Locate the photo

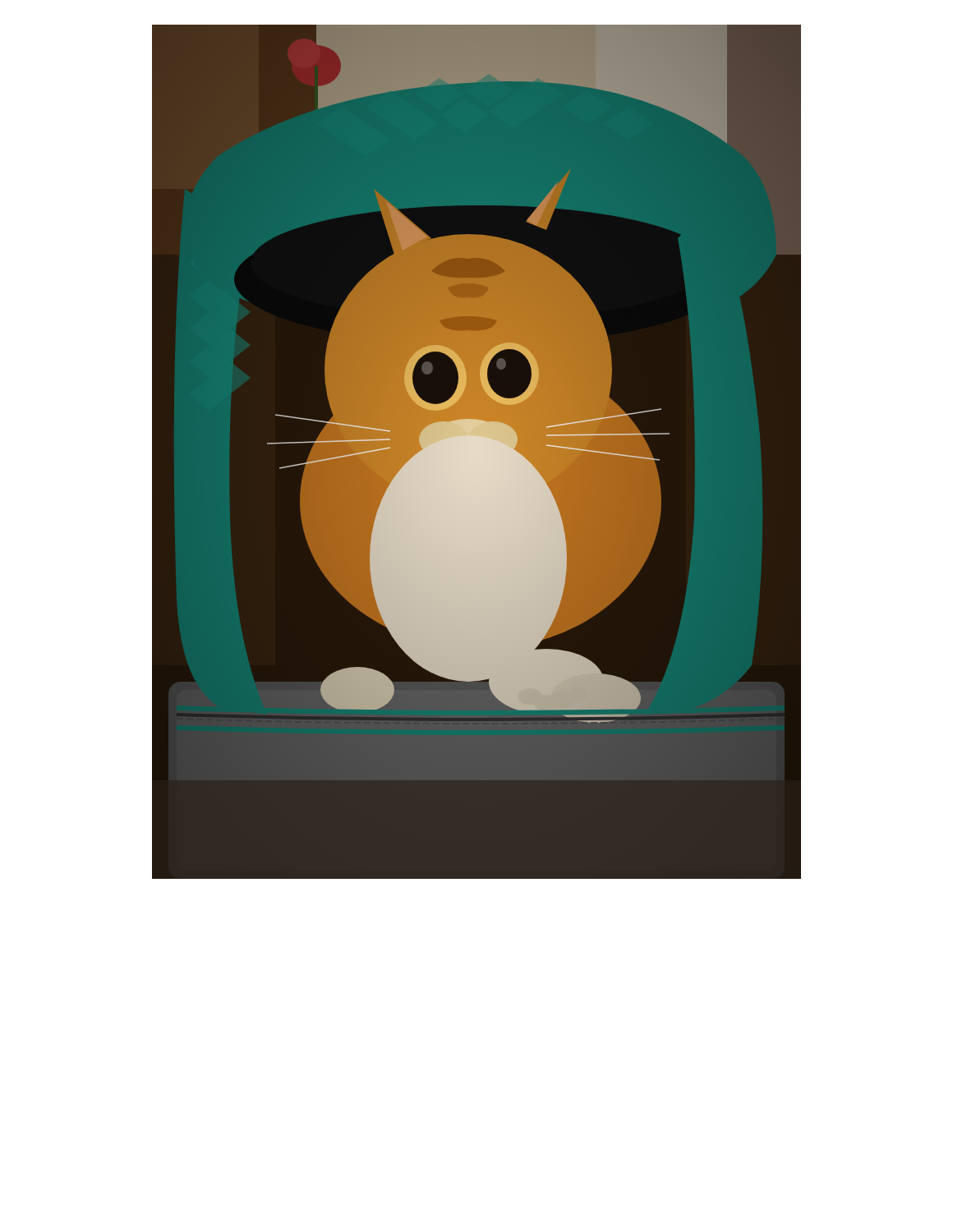476,452
